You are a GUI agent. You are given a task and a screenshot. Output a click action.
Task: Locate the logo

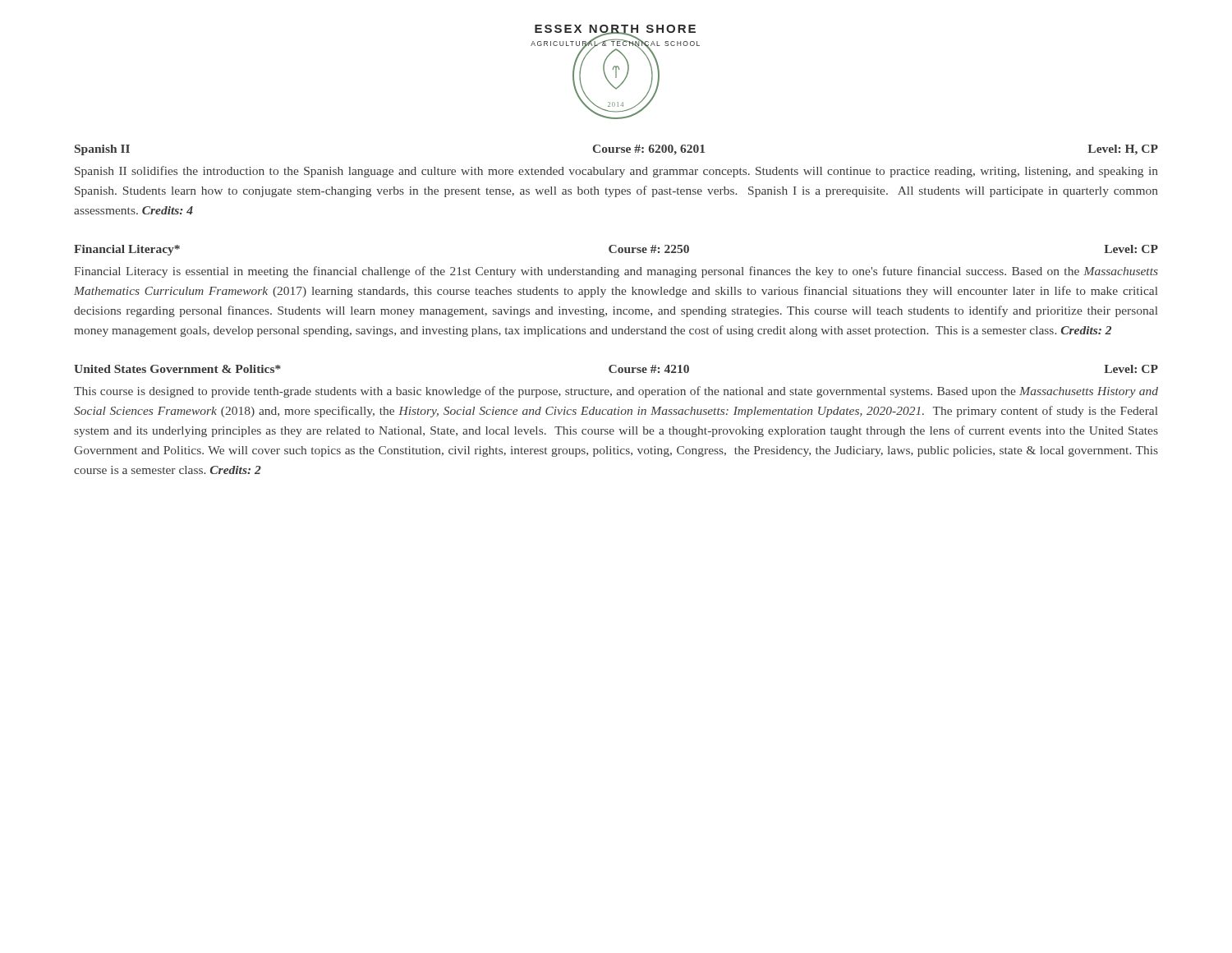click(616, 63)
